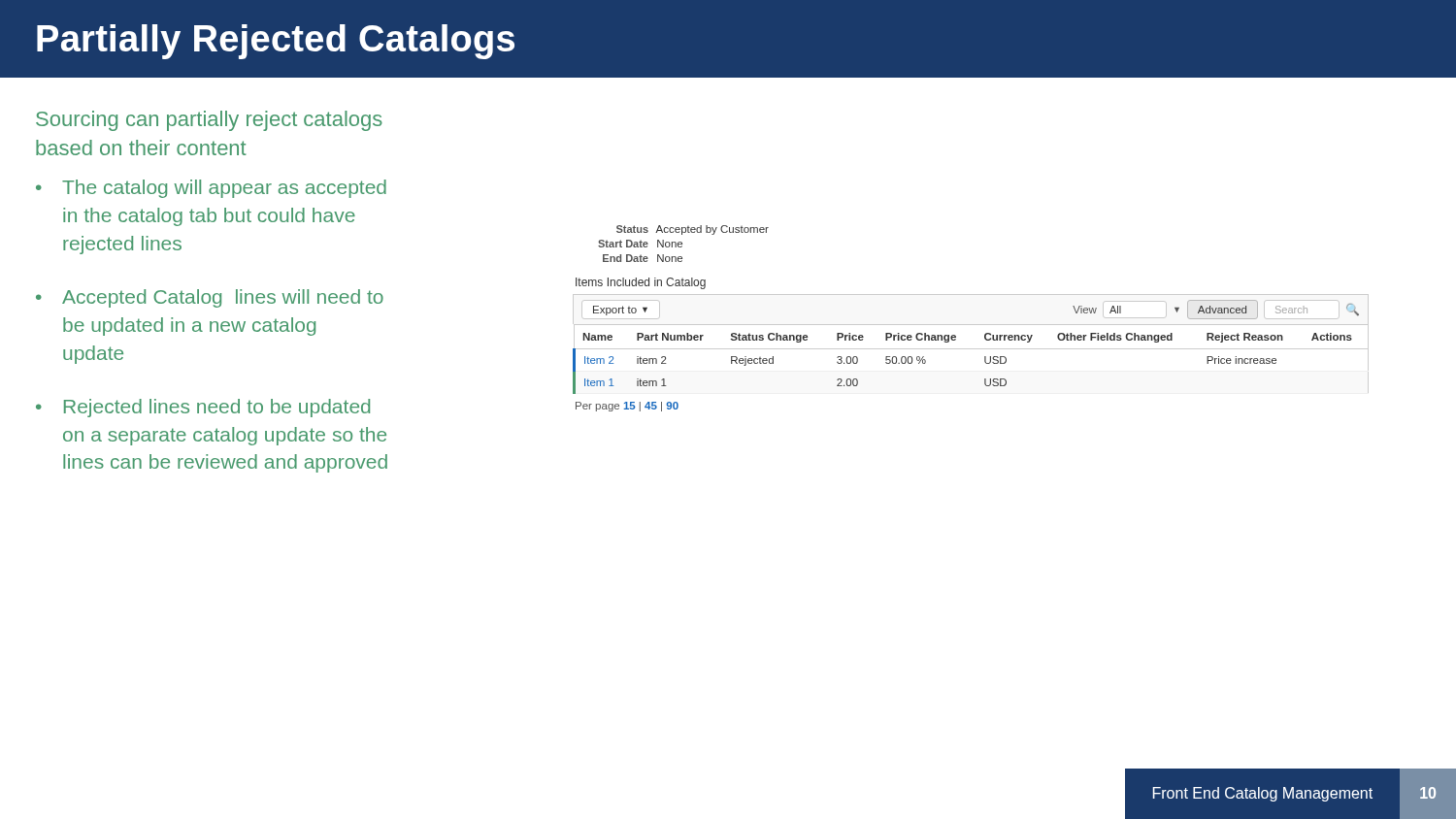Select the block starting "• The catalog will appear as"
The height and width of the screenshot is (819, 1456).
click(211, 214)
